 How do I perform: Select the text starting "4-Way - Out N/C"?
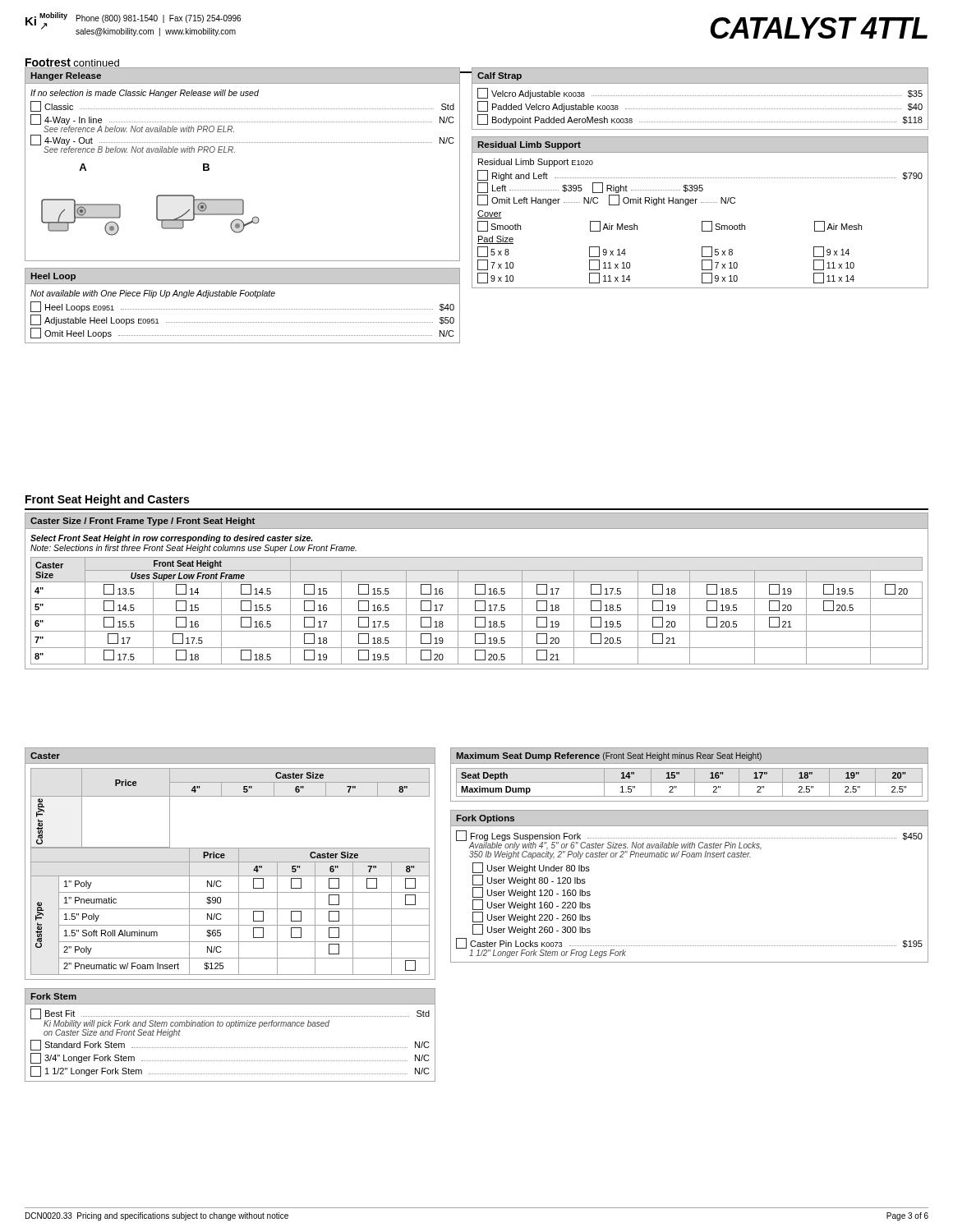pyautogui.click(x=242, y=145)
